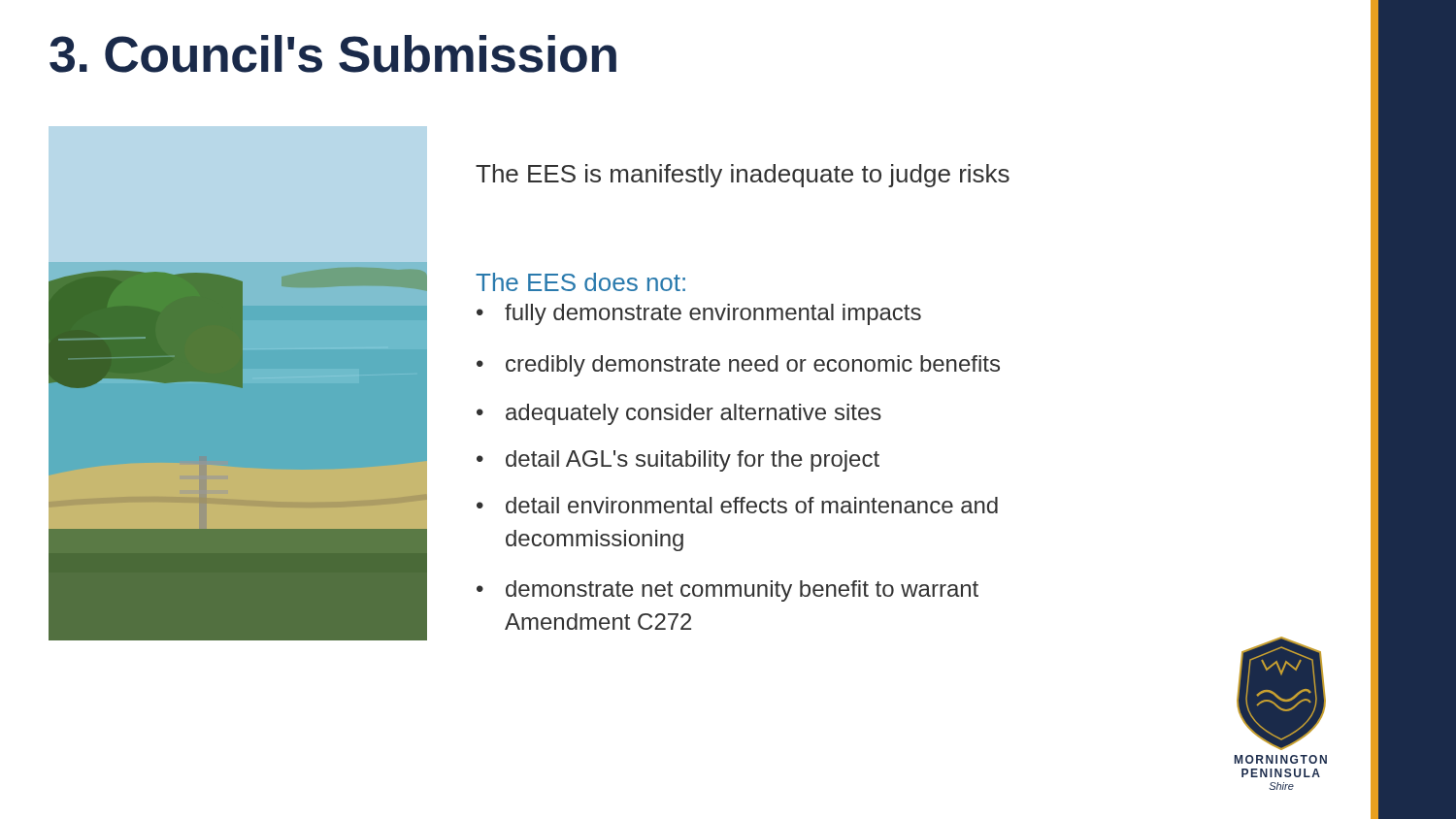This screenshot has height=819, width=1456.
Task: Click the passage that begins "• credibly demonstrate"
Action: pos(898,364)
